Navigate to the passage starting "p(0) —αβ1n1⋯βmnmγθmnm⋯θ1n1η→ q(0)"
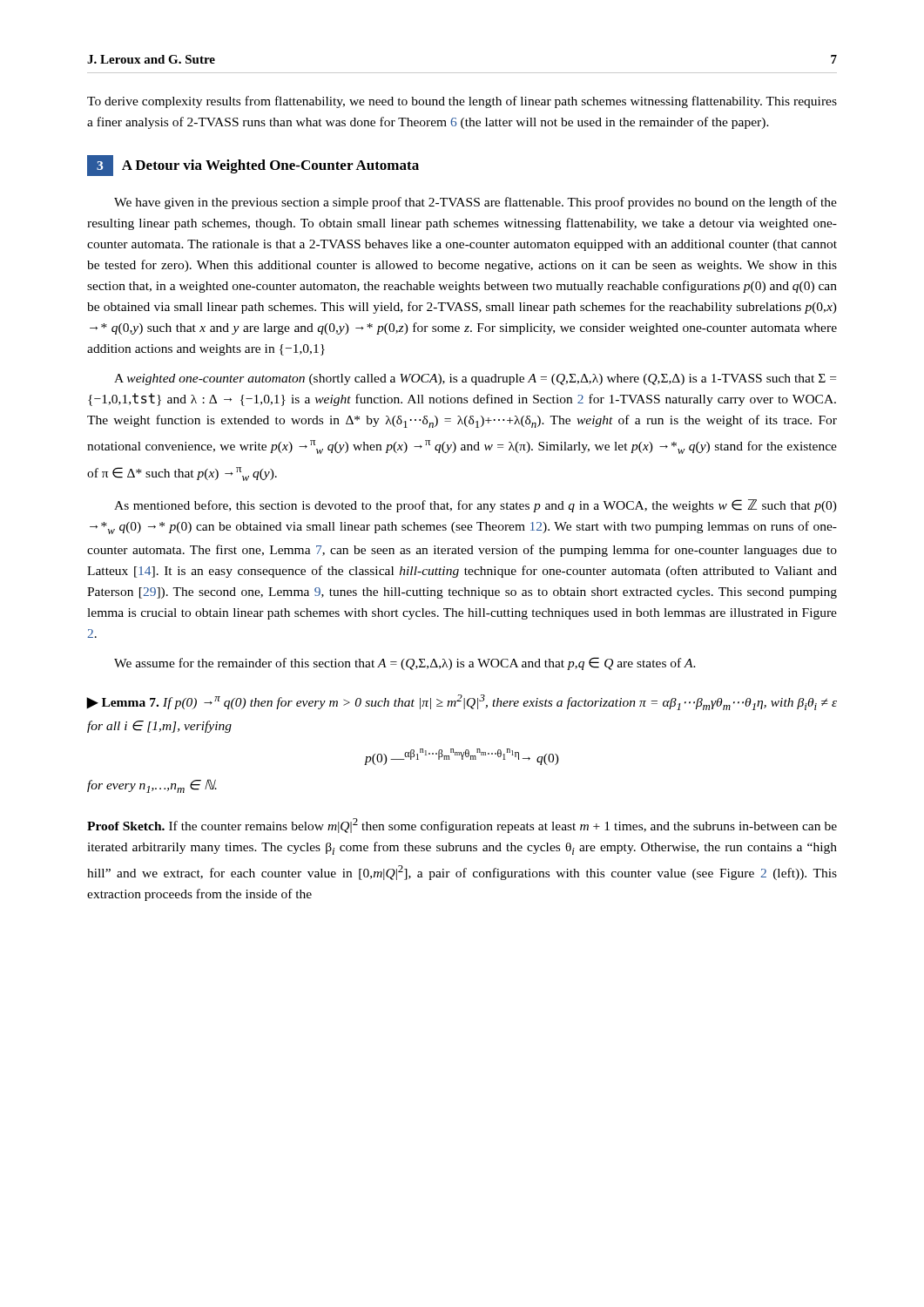The width and height of the screenshot is (924, 1307). [x=462, y=755]
